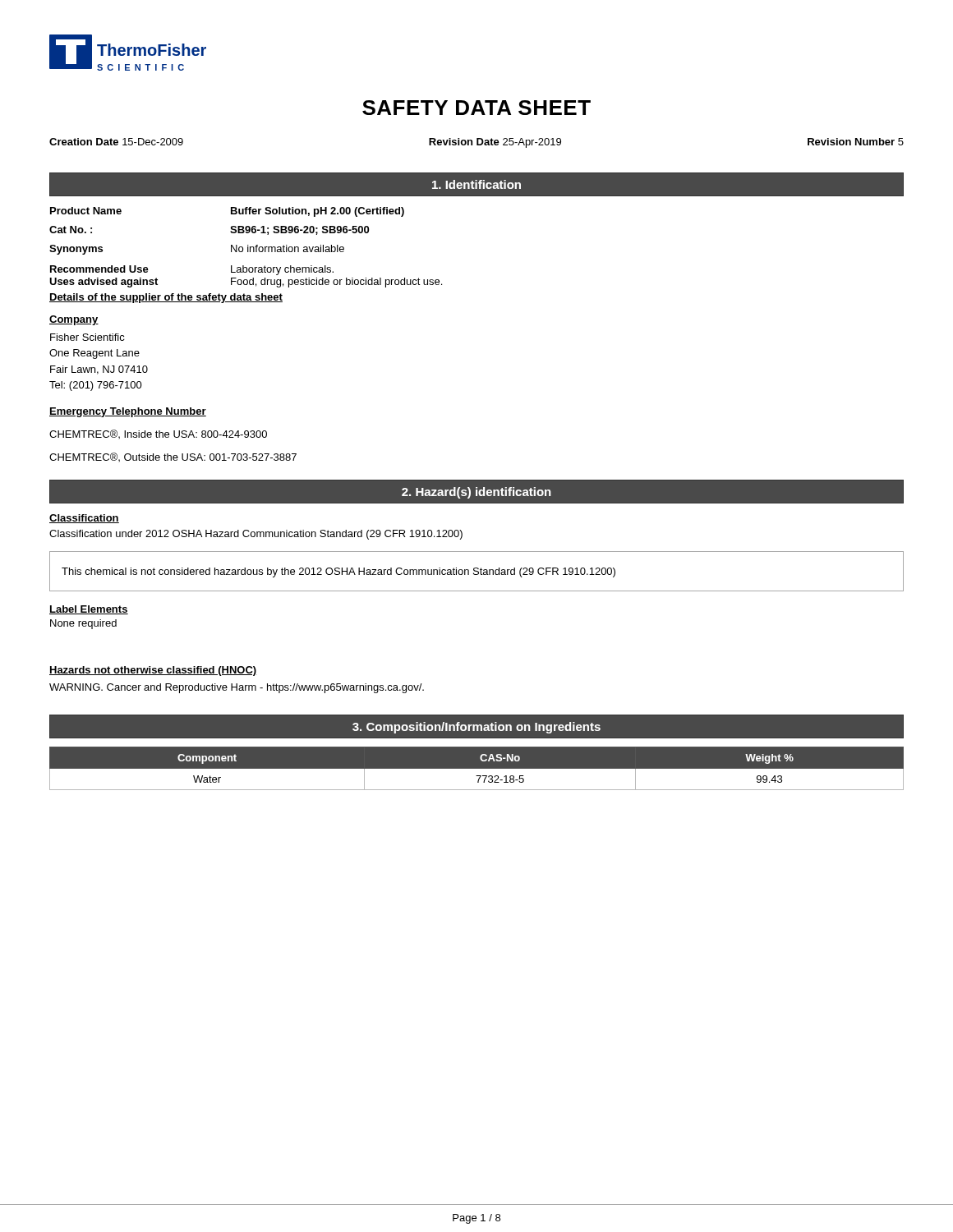Select a table
This screenshot has height=1232, width=953.
(x=476, y=768)
